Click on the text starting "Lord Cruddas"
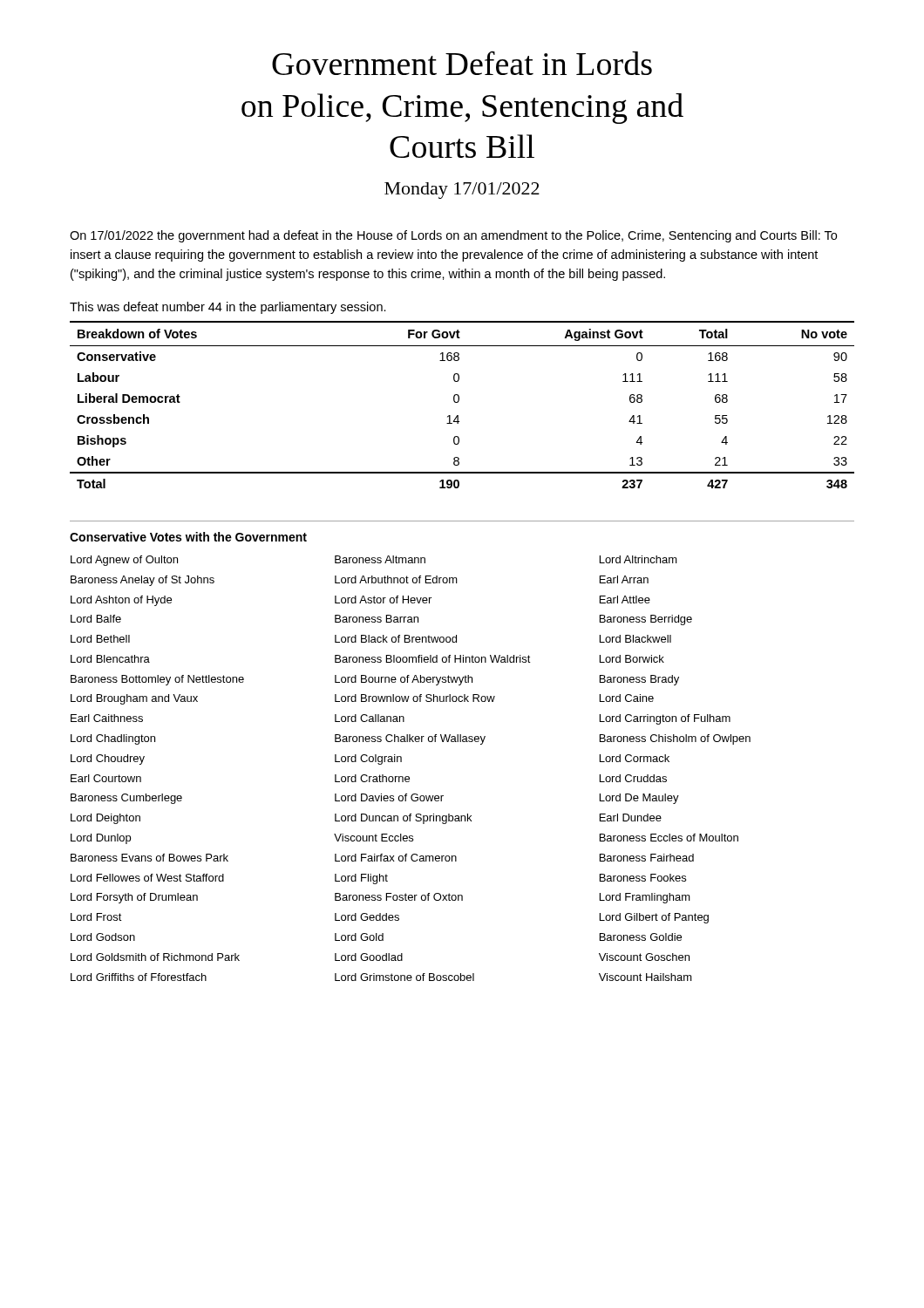 click(x=633, y=778)
